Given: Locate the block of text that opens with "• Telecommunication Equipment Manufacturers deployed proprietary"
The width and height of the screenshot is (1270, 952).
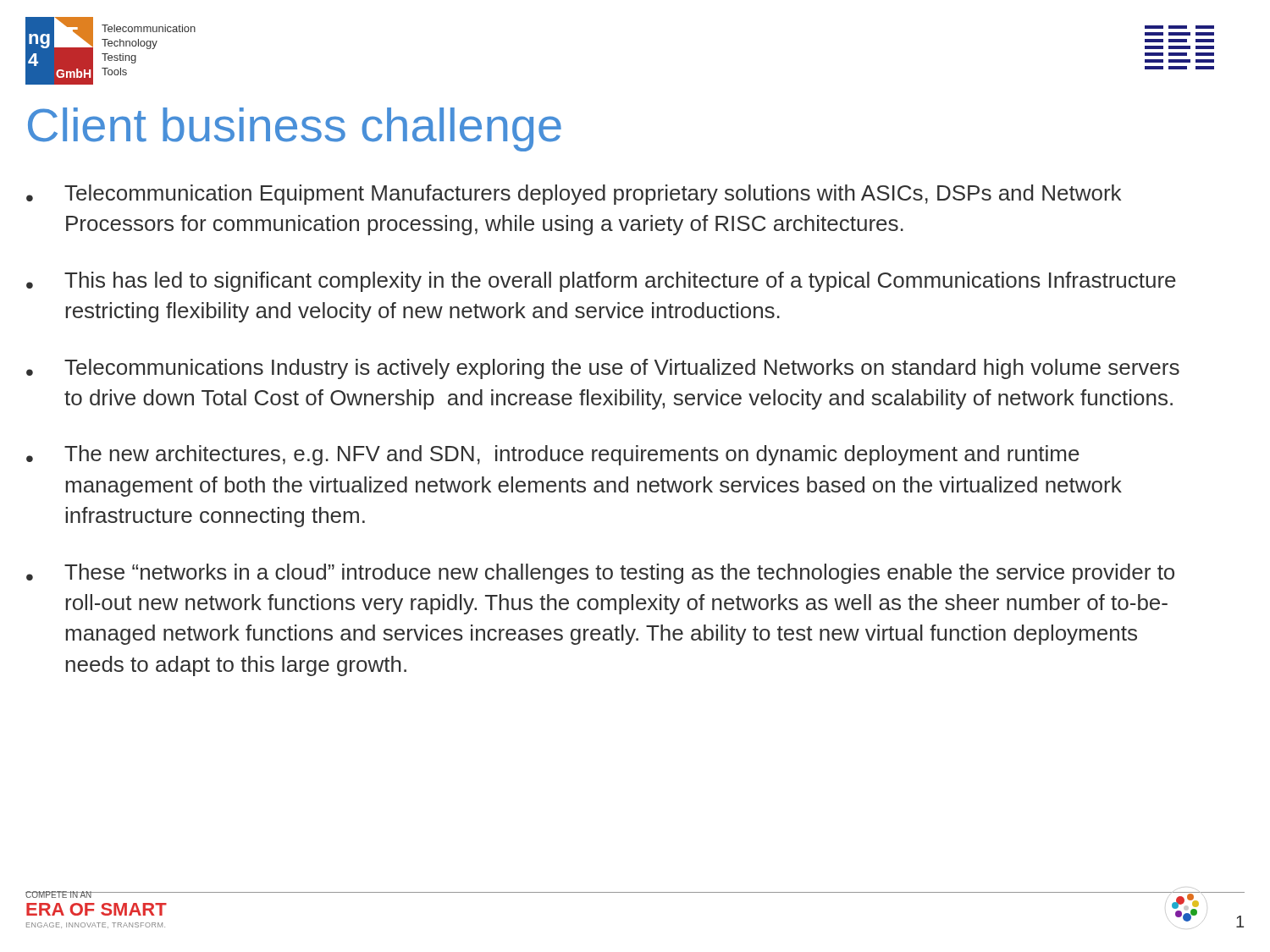Looking at the screenshot, I should click(614, 209).
